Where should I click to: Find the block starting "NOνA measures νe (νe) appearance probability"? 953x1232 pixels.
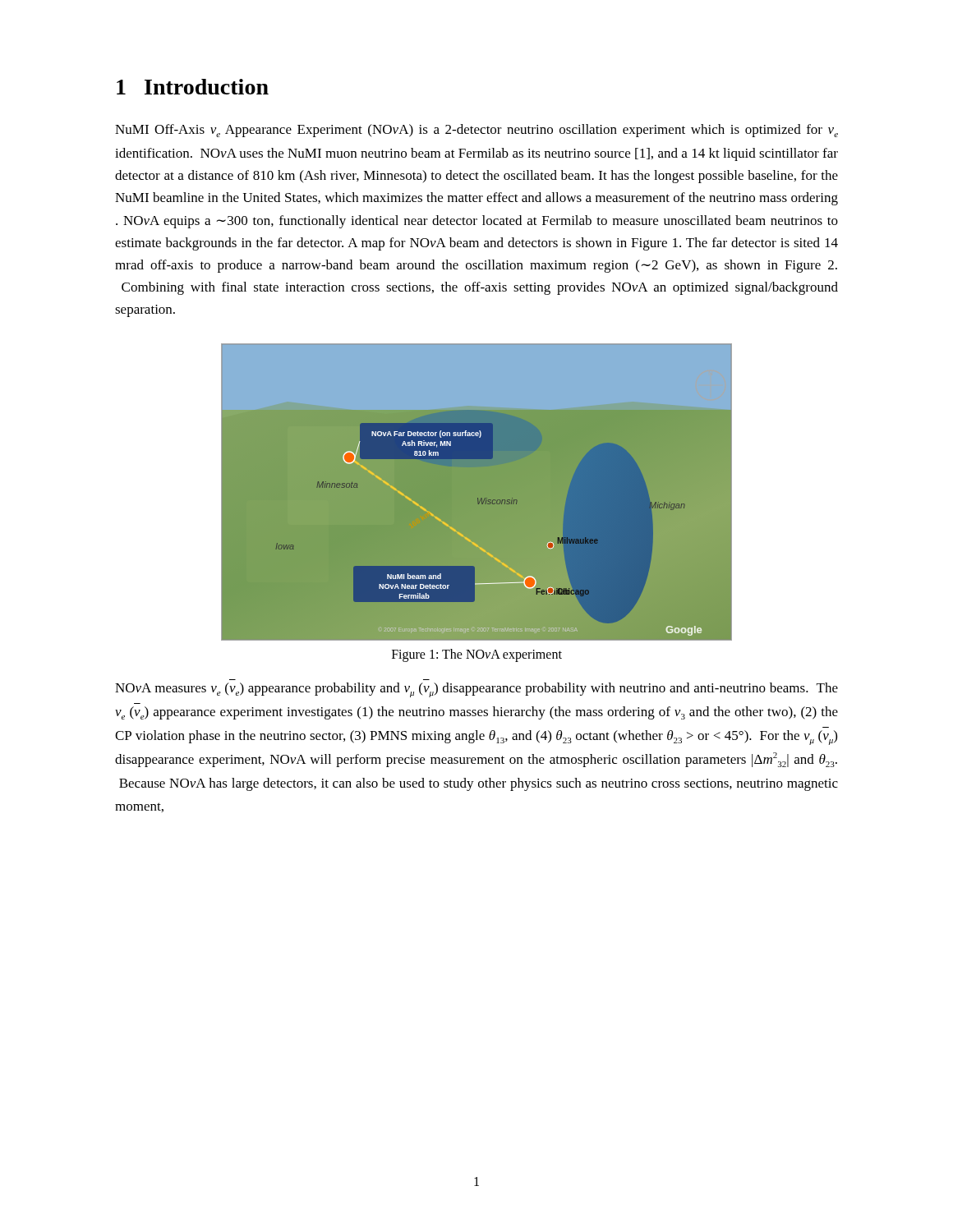pos(476,747)
